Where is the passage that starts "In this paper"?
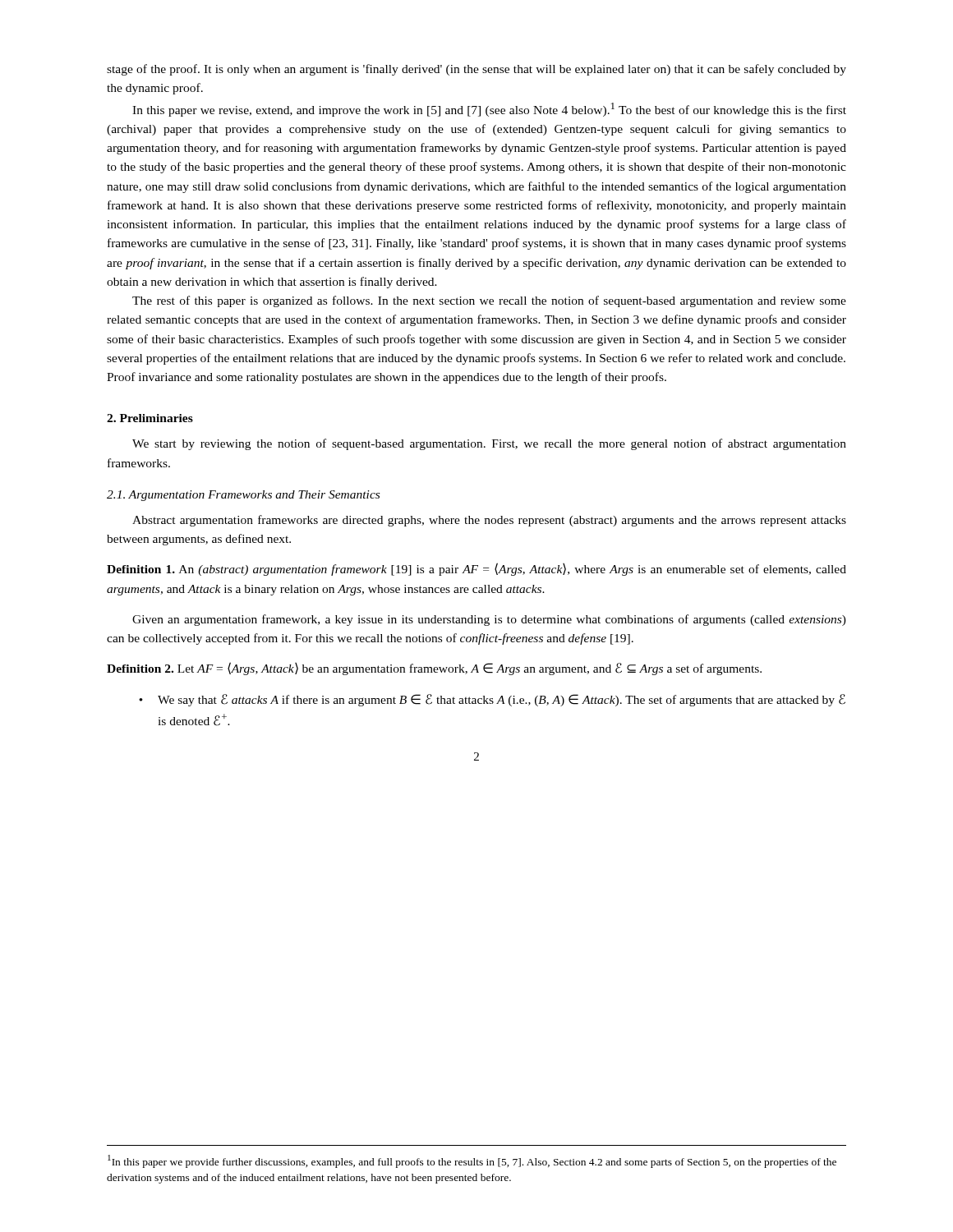The height and width of the screenshot is (1232, 953). click(x=476, y=194)
